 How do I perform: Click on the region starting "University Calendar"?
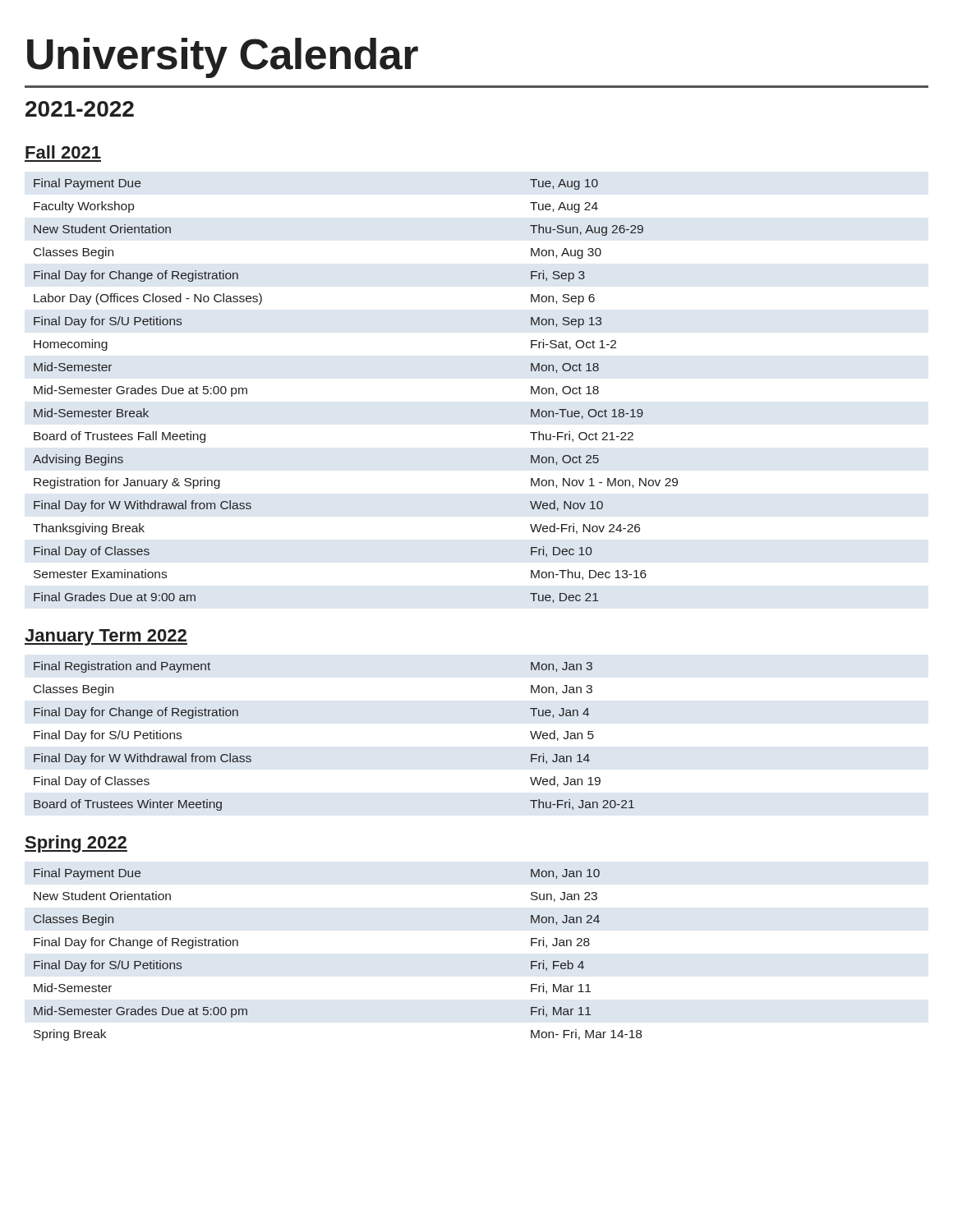221,54
